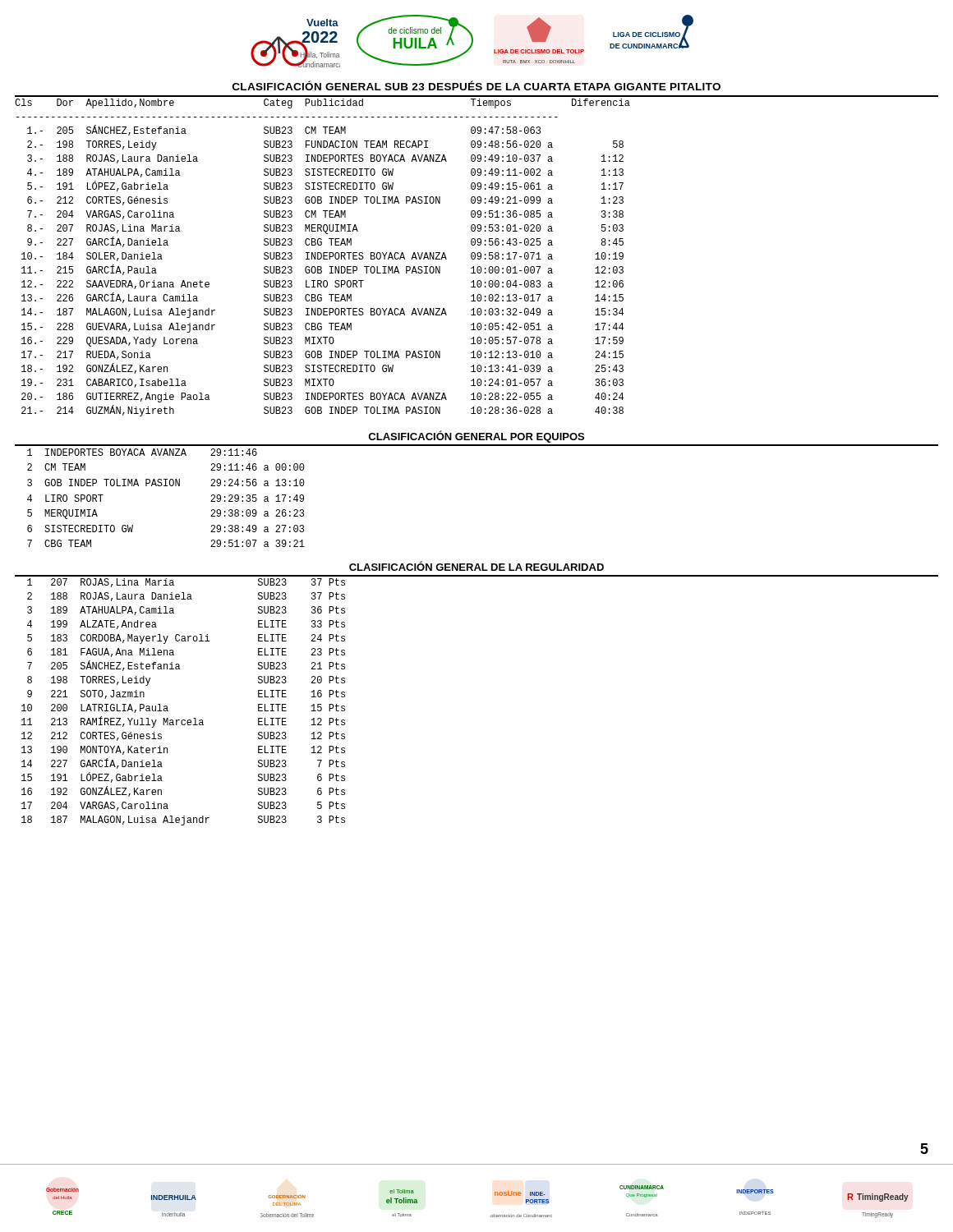
Task: Click on the table containing "1 207 ROJAS,Lina"
Action: click(476, 702)
